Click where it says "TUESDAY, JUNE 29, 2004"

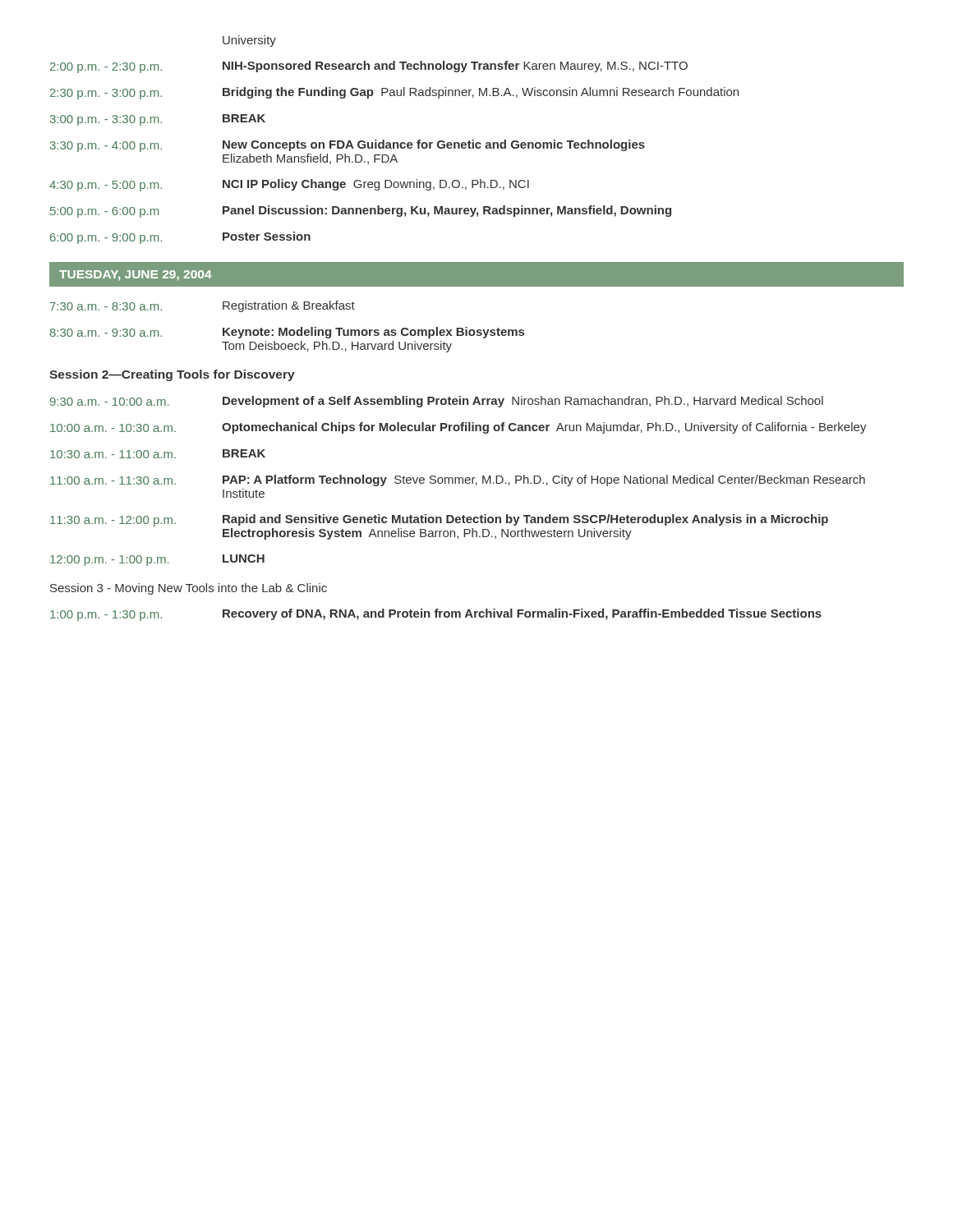point(135,274)
